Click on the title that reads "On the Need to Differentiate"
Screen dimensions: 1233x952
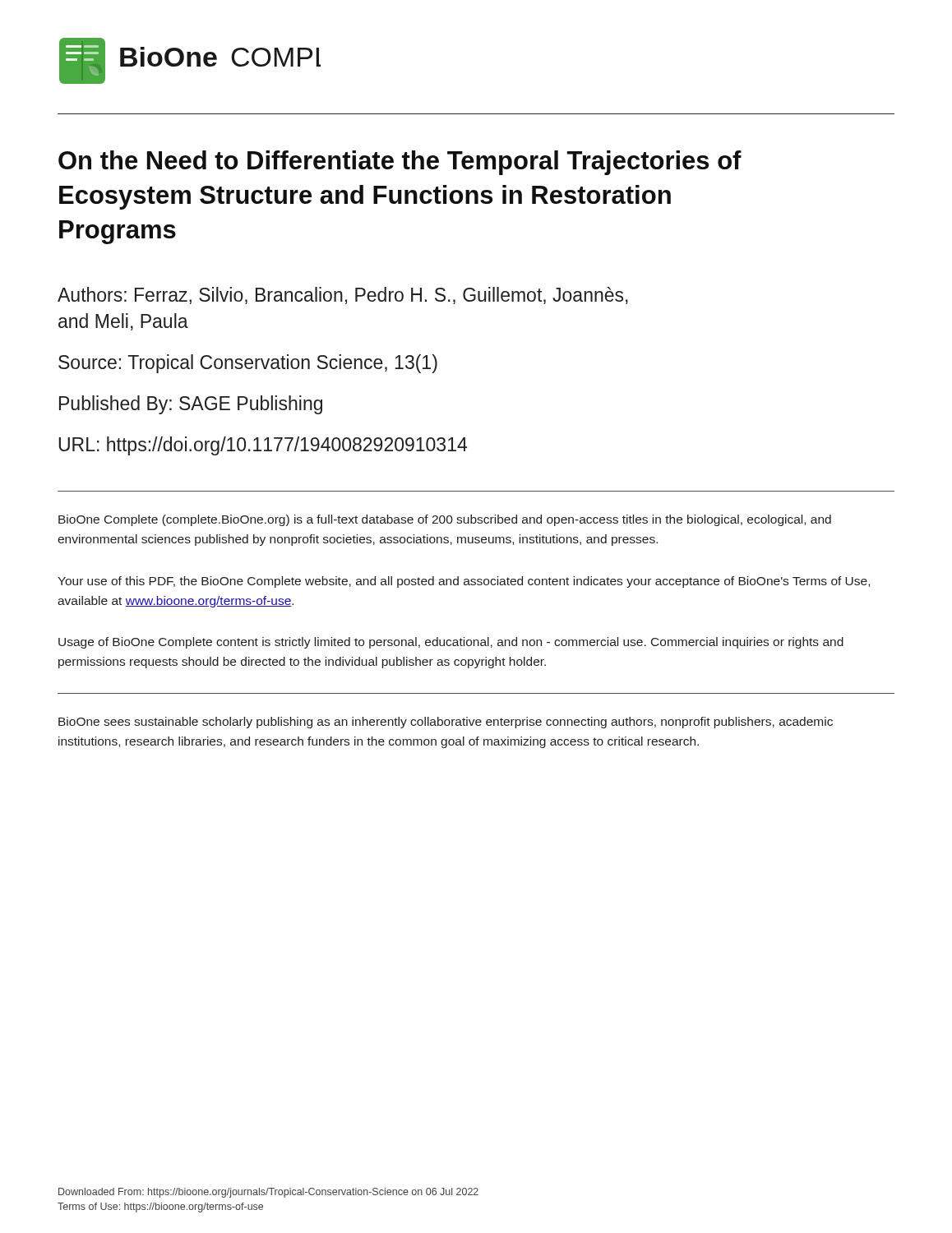[399, 195]
